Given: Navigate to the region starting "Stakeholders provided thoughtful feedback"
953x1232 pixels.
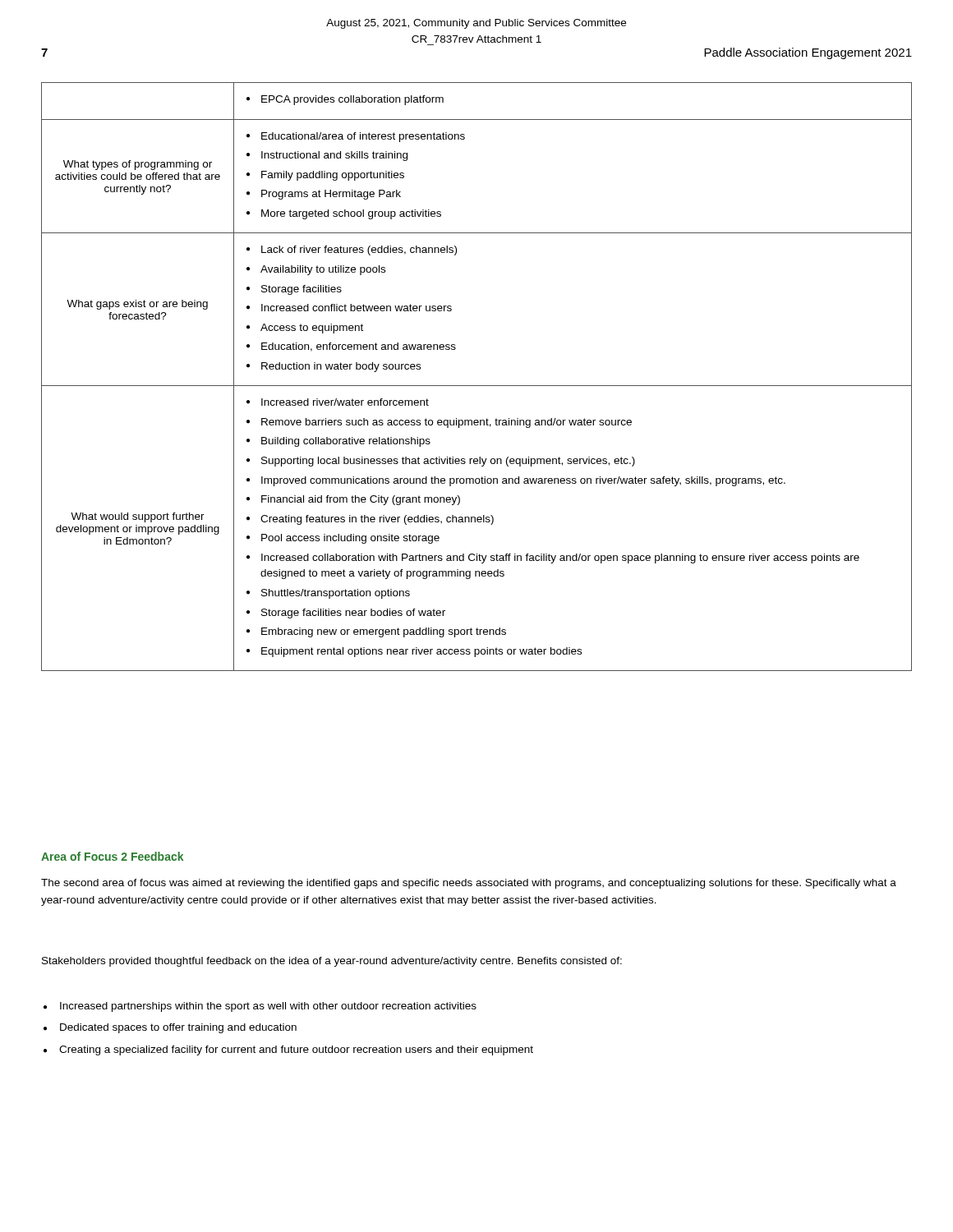Looking at the screenshot, I should 332,961.
